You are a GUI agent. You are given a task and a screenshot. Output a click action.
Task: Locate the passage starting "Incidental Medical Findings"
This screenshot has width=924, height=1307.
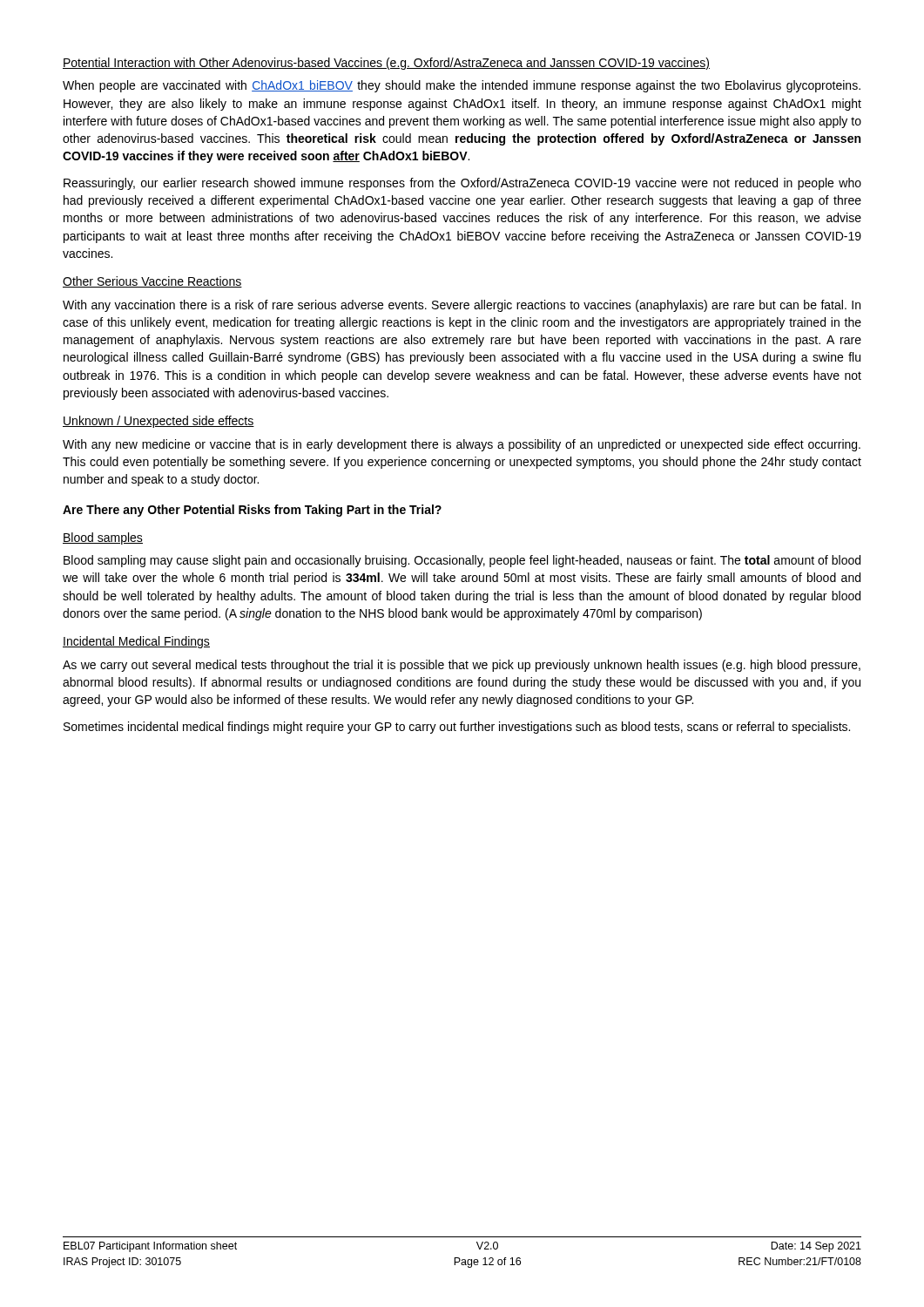(x=136, y=642)
